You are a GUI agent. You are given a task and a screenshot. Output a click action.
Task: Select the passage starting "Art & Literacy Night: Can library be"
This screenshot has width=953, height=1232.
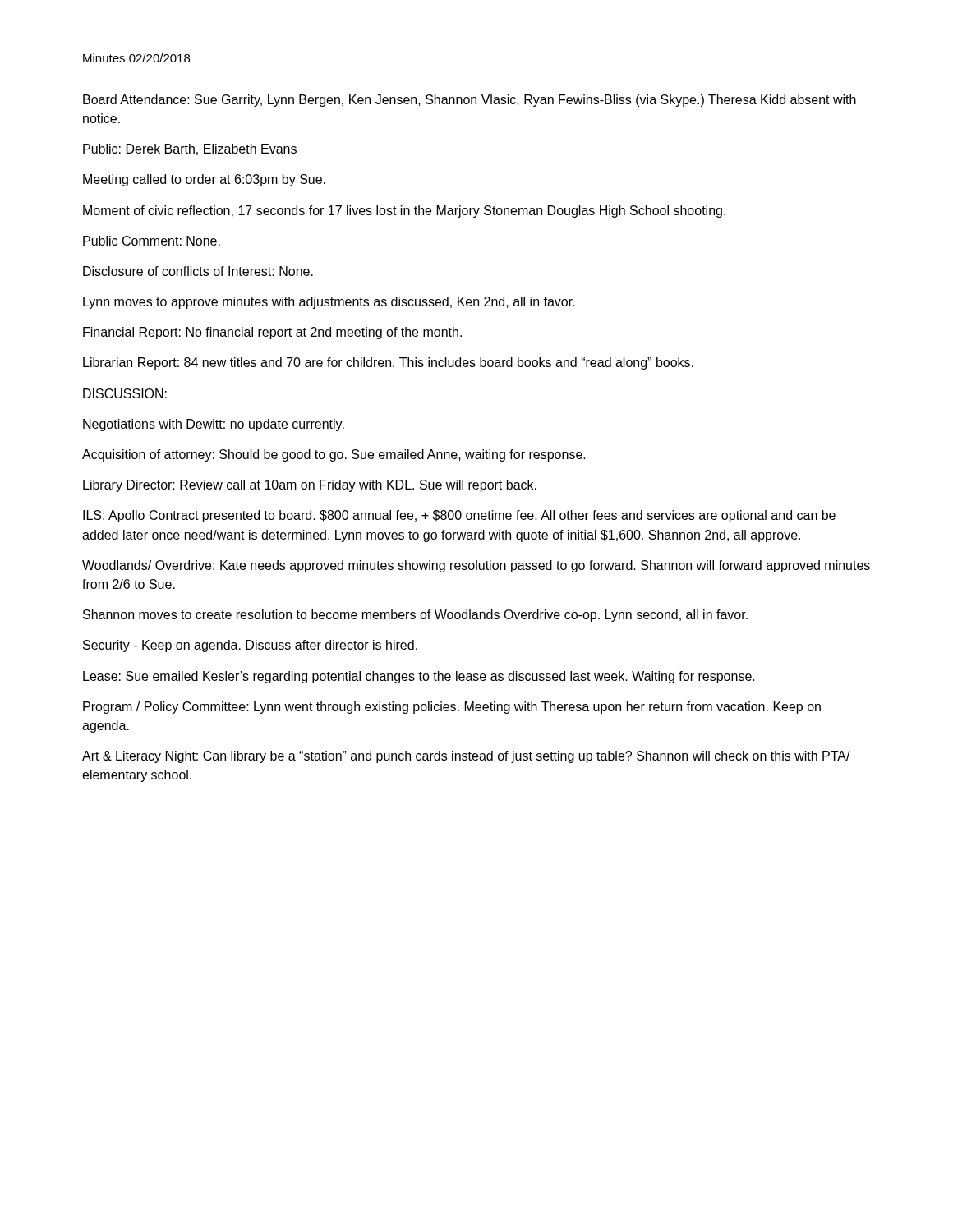click(466, 766)
